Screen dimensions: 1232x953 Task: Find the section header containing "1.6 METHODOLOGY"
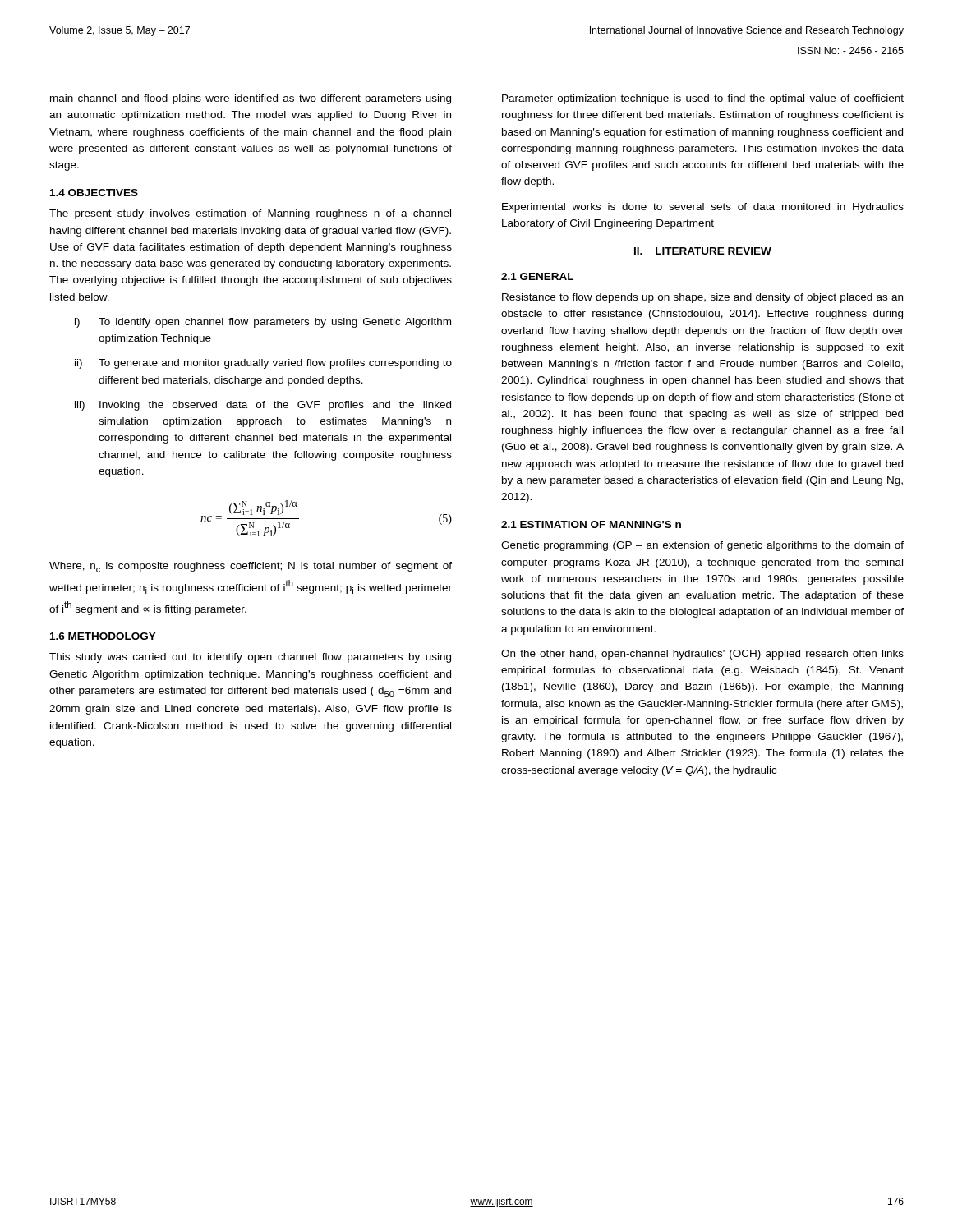(103, 636)
